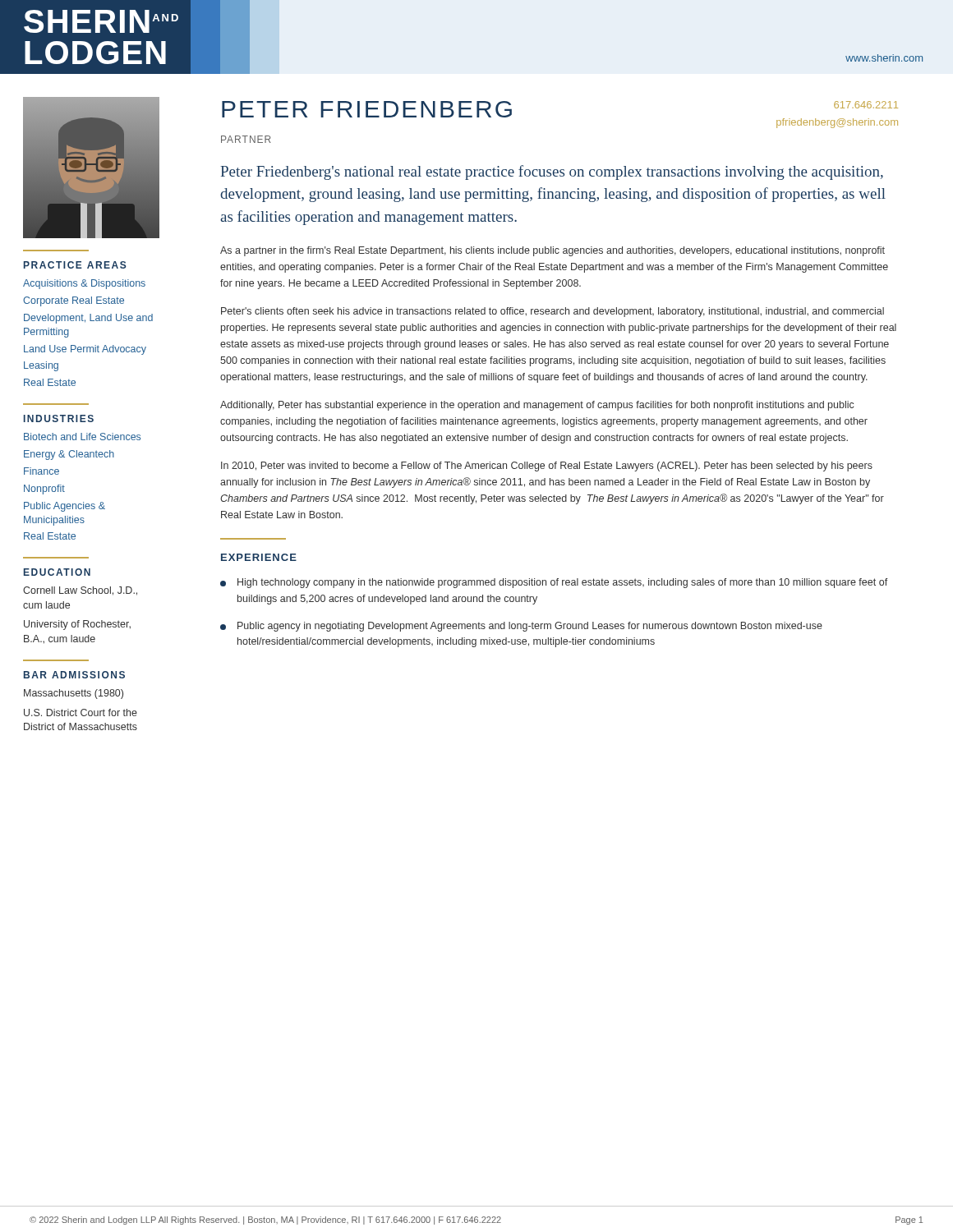Locate the block of text that opens with "Additionally, Peter has substantial"
Image resolution: width=953 pixels, height=1232 pixels.
coord(544,422)
